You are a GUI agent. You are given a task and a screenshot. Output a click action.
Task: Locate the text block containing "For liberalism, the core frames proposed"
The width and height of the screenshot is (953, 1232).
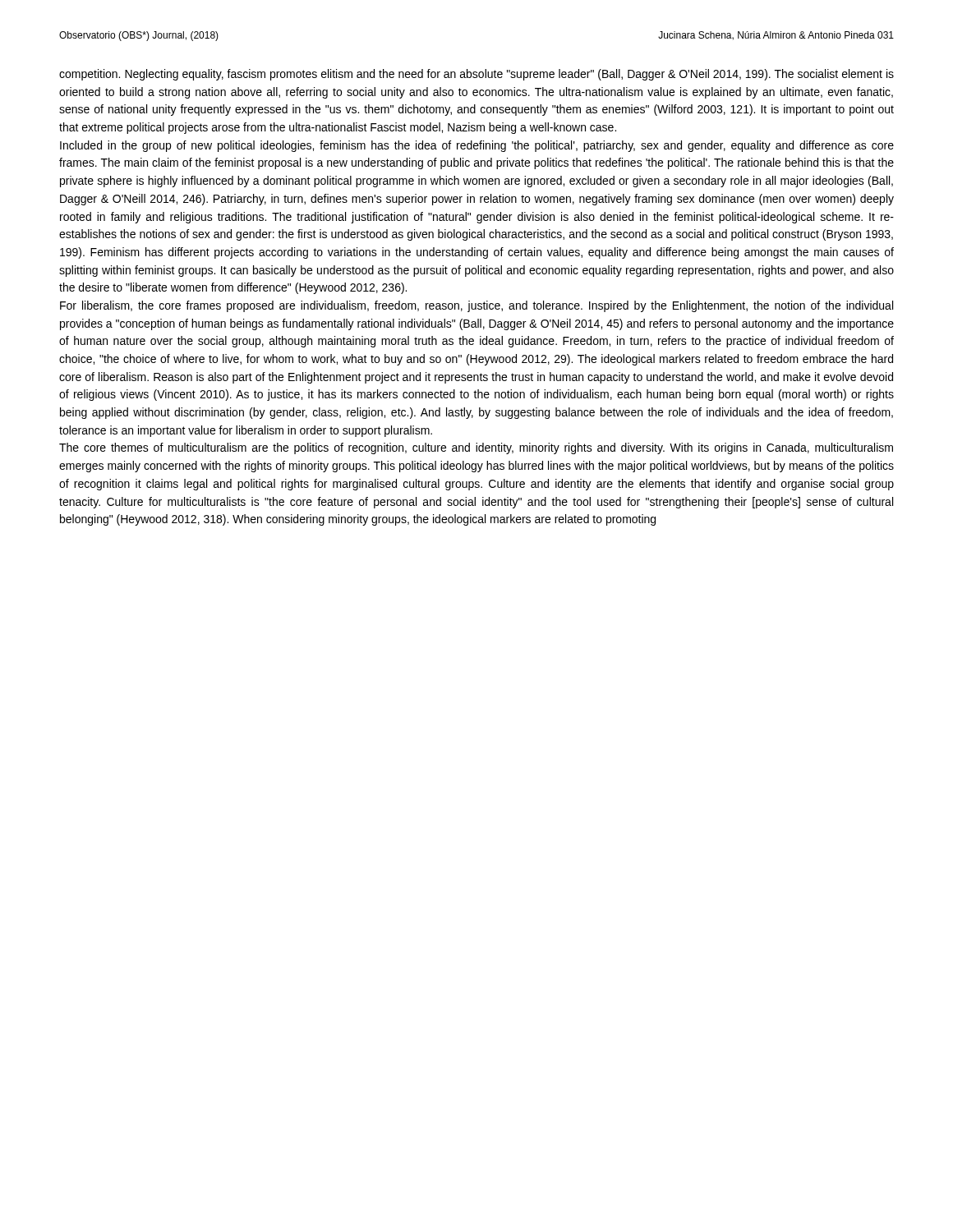476,369
